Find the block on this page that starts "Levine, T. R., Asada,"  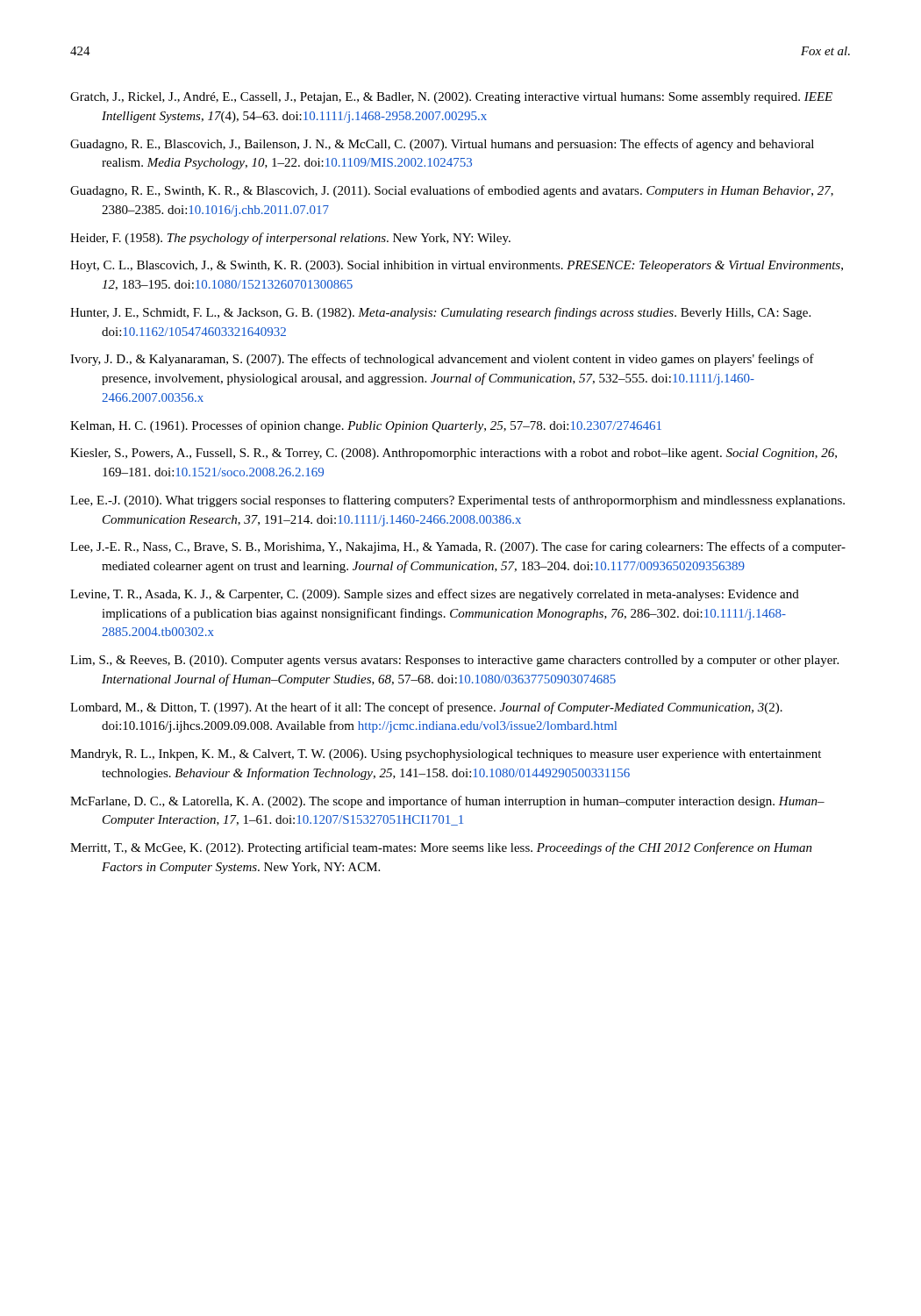[435, 613]
